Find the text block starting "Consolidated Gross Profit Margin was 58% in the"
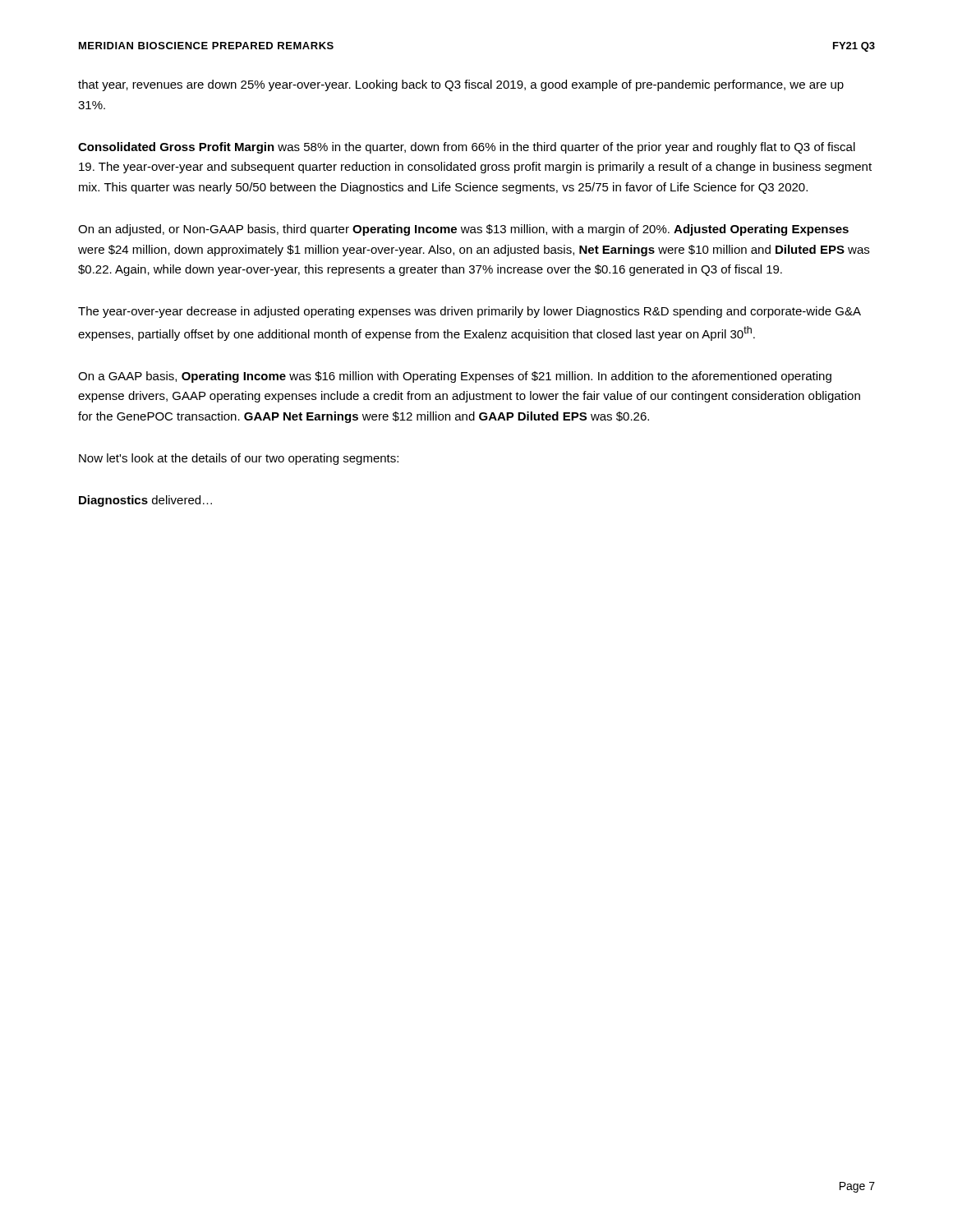This screenshot has height=1232, width=953. pyautogui.click(x=475, y=167)
